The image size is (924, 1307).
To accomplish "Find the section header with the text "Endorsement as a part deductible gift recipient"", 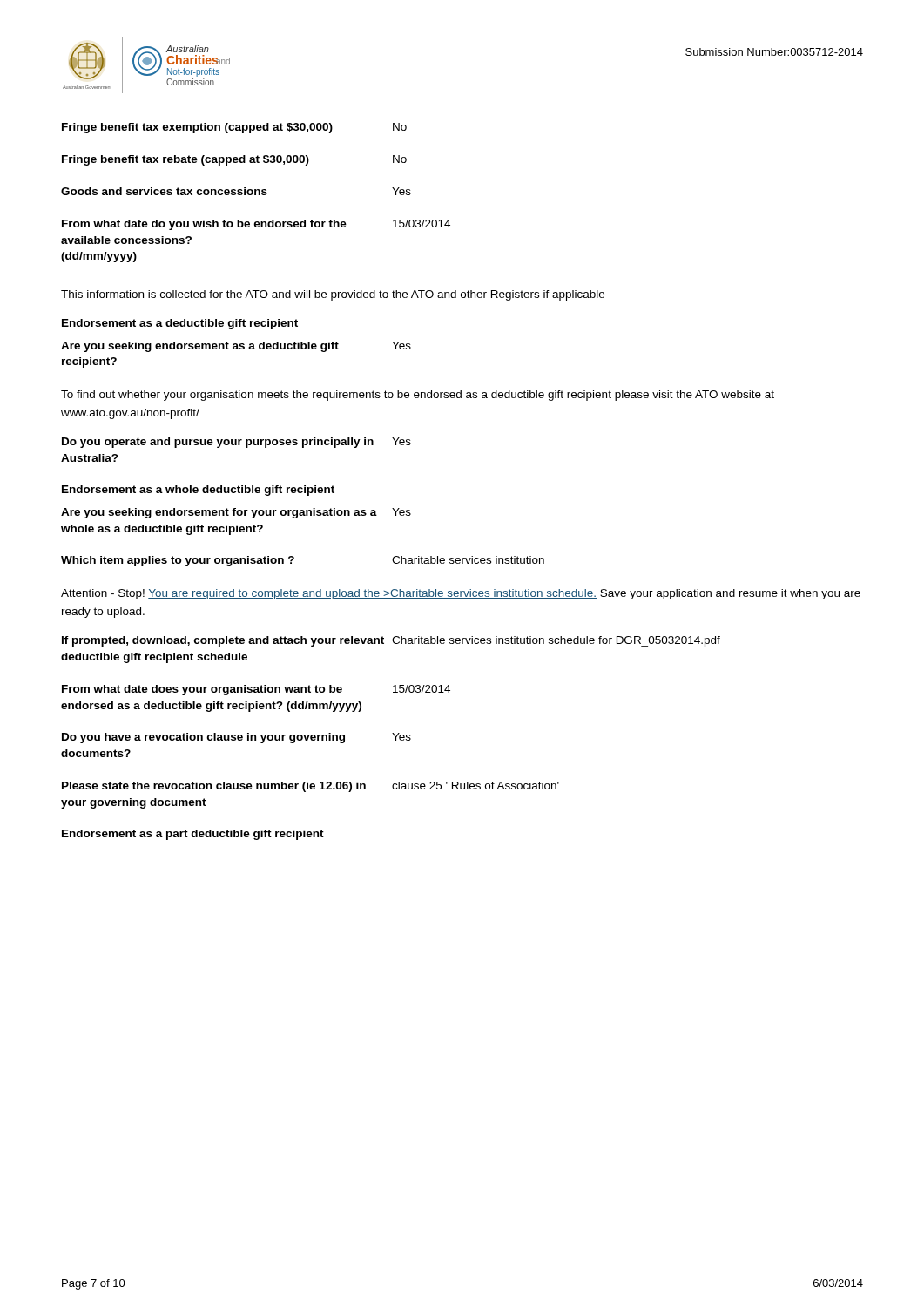I will pos(192,833).
